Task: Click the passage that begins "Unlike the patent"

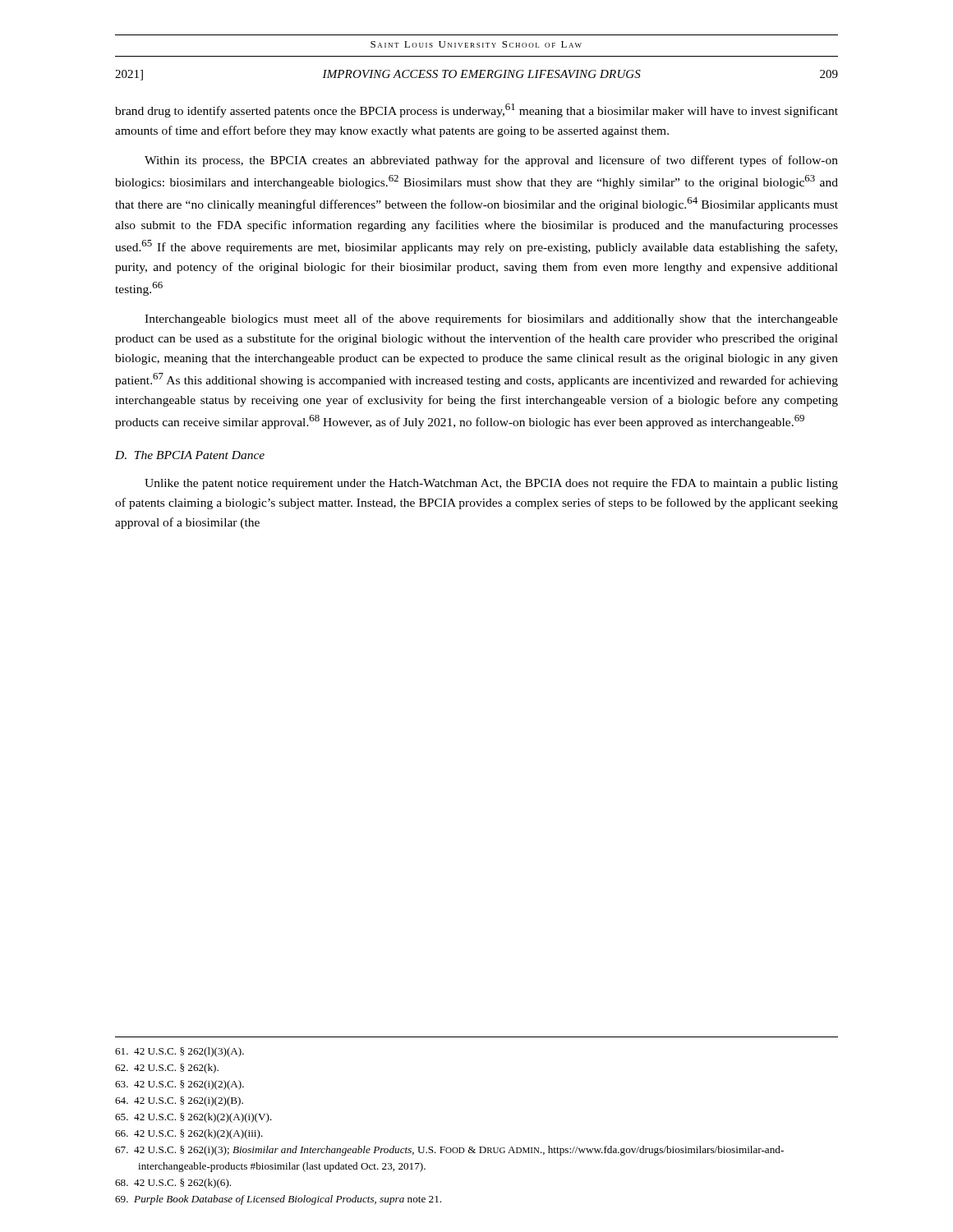Action: (476, 502)
